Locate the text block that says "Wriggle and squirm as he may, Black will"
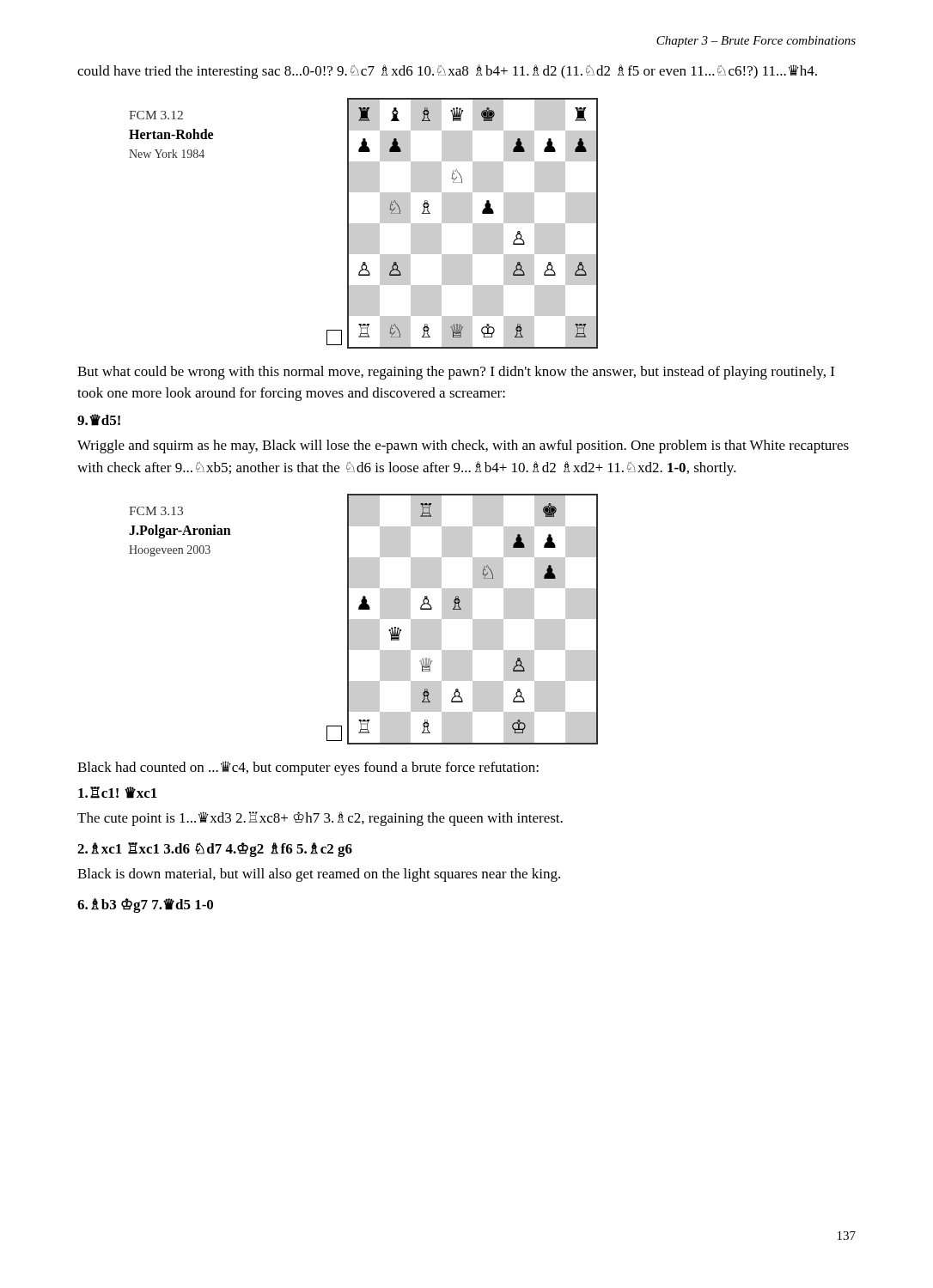 [x=463, y=456]
